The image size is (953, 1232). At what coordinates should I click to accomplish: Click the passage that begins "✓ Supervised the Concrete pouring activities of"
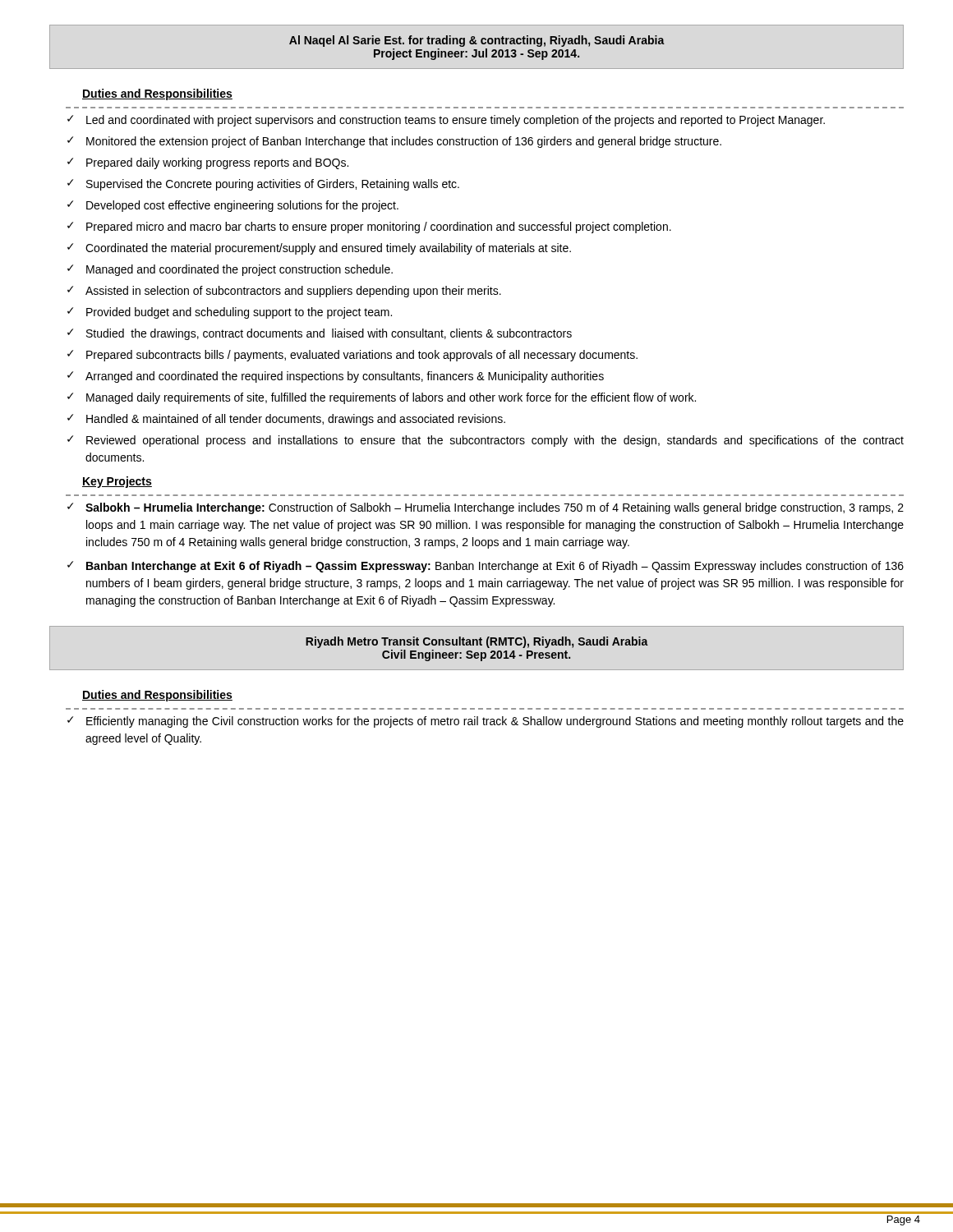[x=263, y=184]
